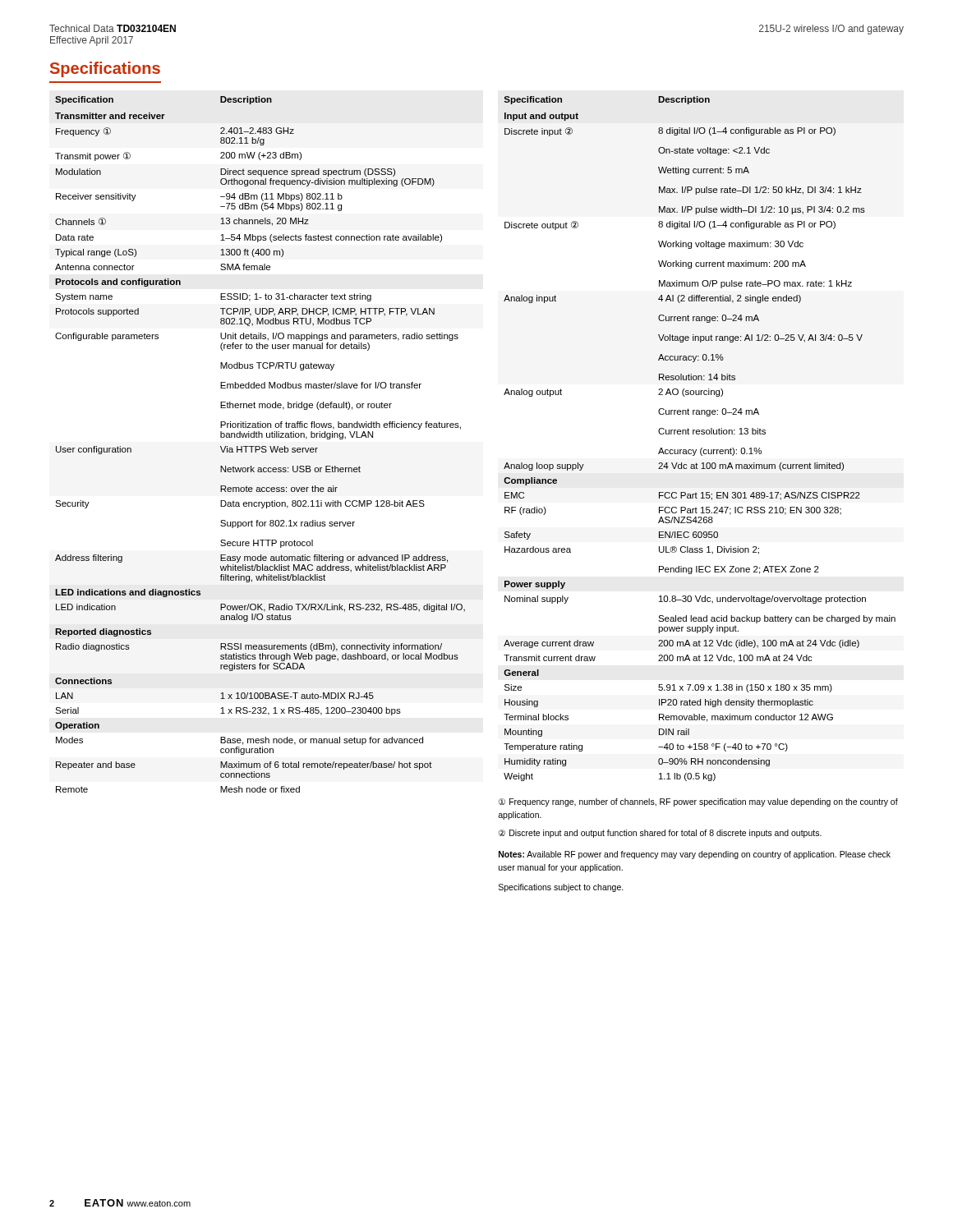Click on the footnote that says "① Frequency range, number of channels,"
This screenshot has height=1232, width=953.
pyautogui.click(x=698, y=808)
